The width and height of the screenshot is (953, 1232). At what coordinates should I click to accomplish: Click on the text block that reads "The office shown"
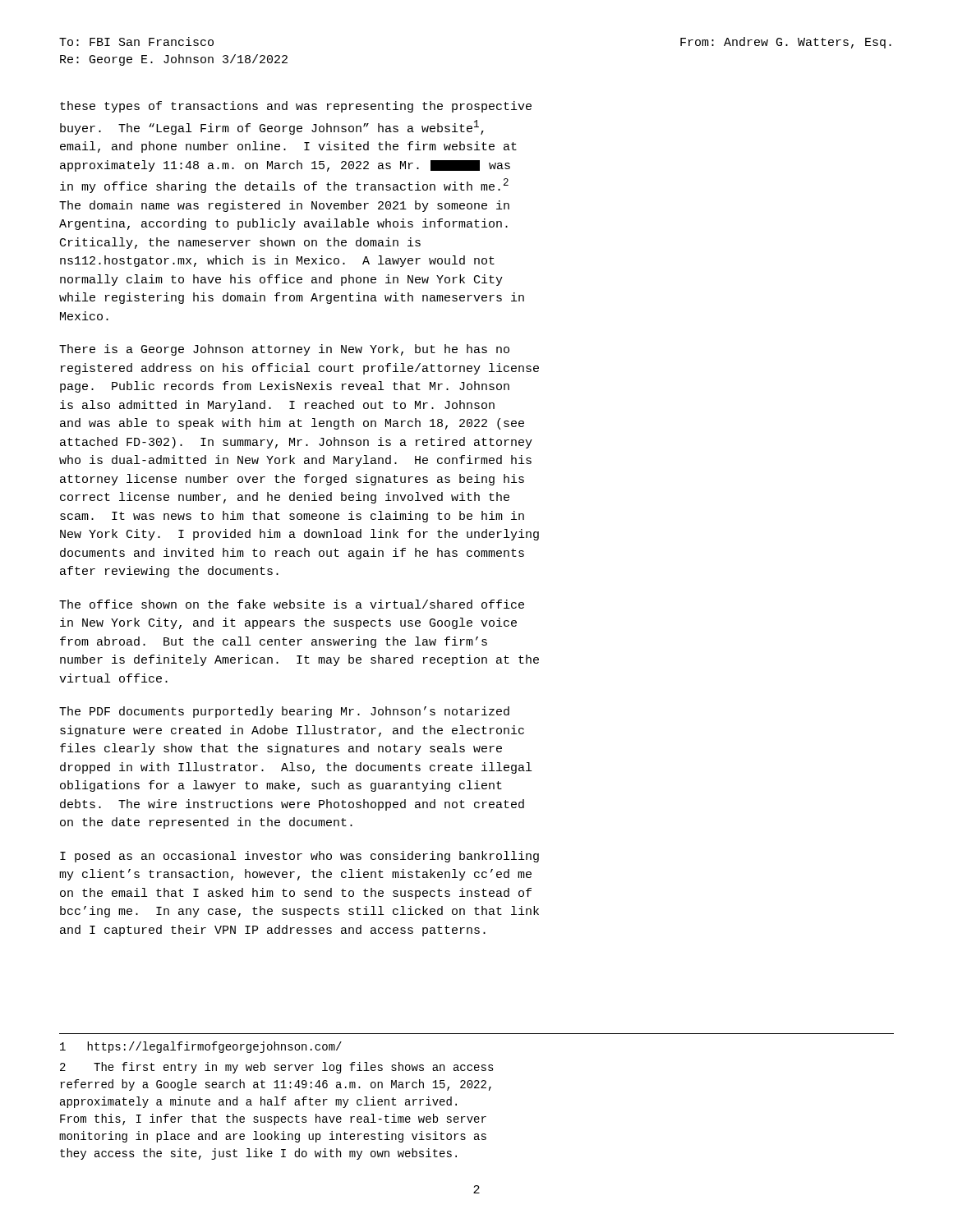coord(300,642)
